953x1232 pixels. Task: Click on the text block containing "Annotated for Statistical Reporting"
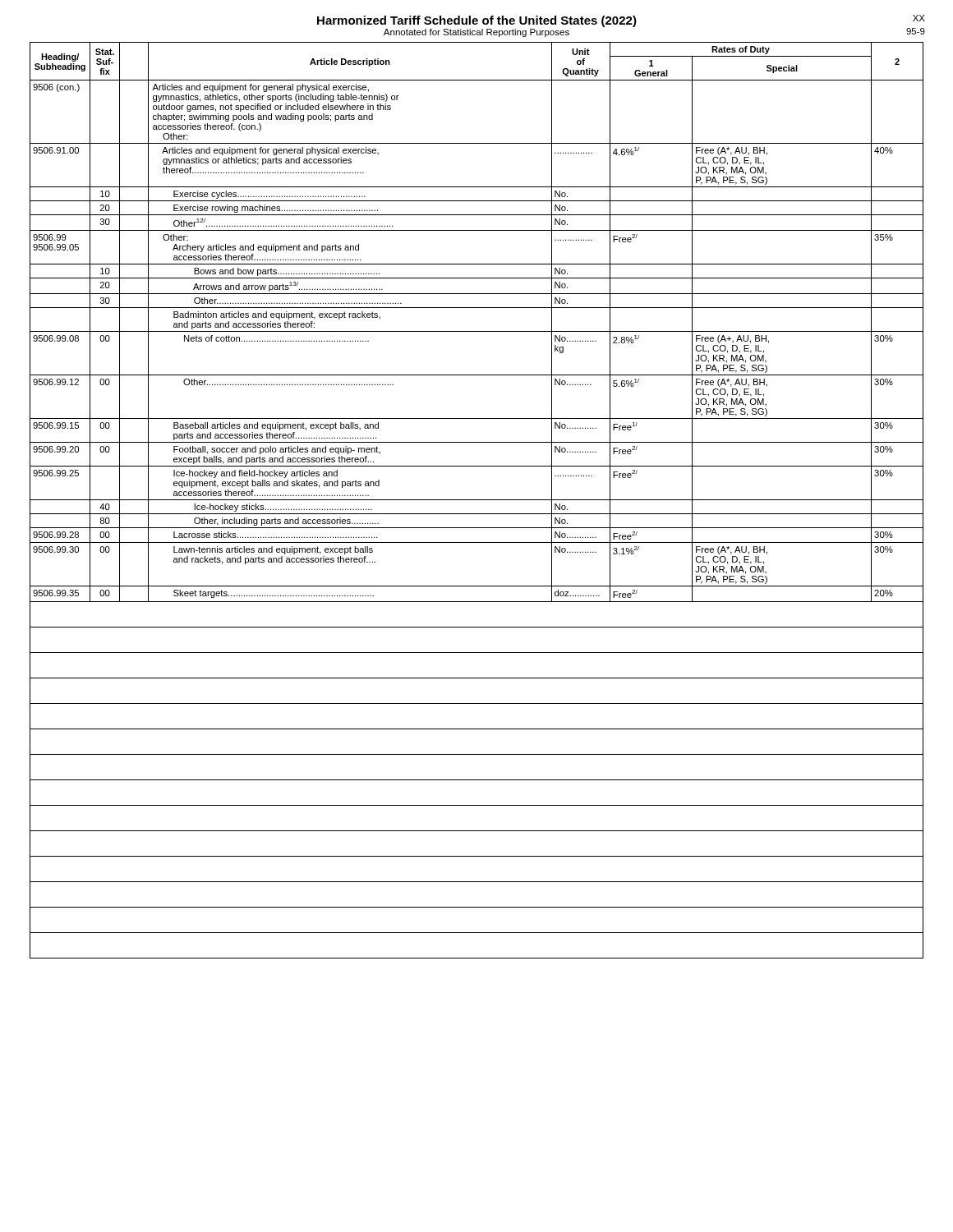tap(476, 32)
